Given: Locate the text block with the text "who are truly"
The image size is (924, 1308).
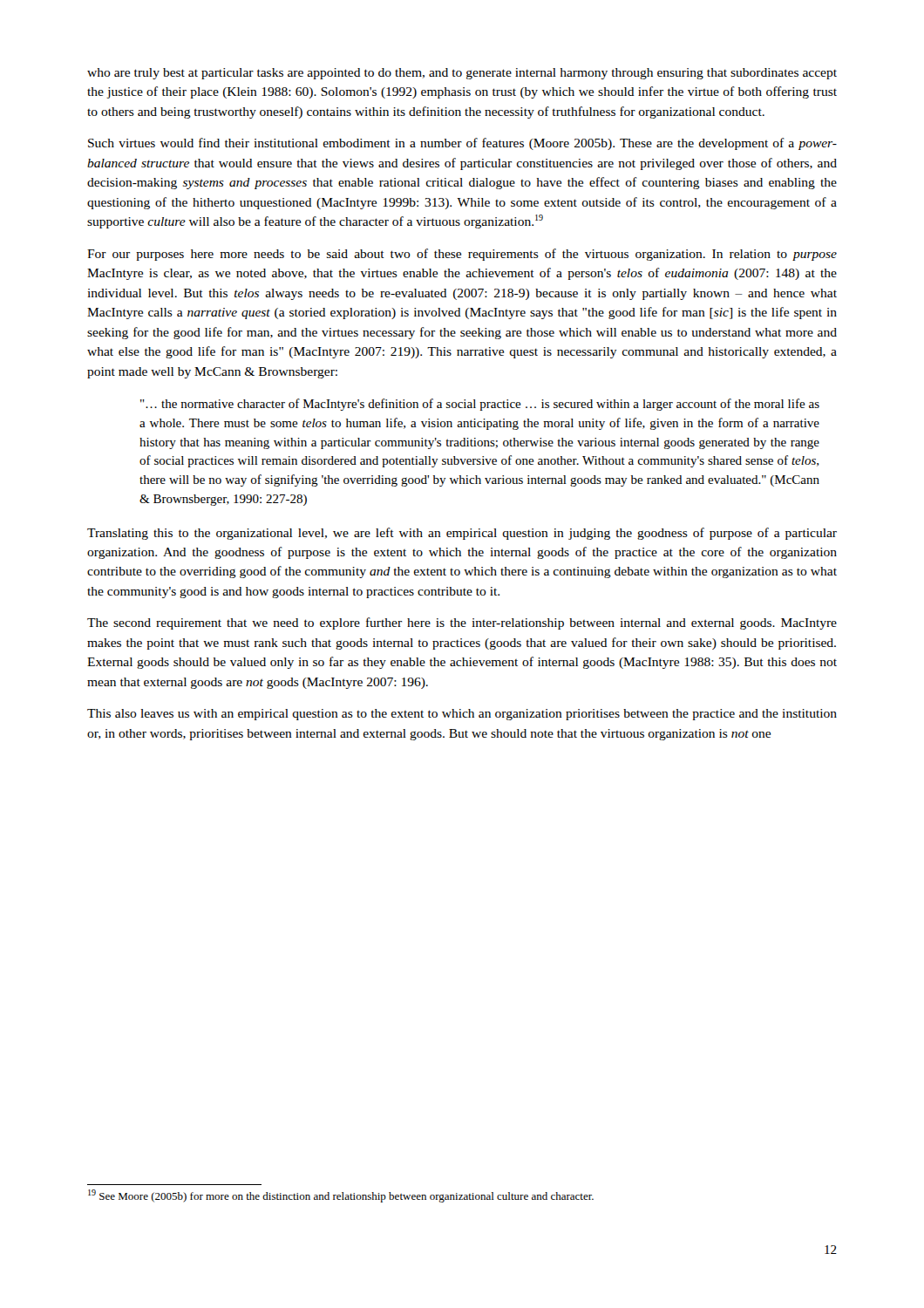Looking at the screenshot, I should 462,92.
